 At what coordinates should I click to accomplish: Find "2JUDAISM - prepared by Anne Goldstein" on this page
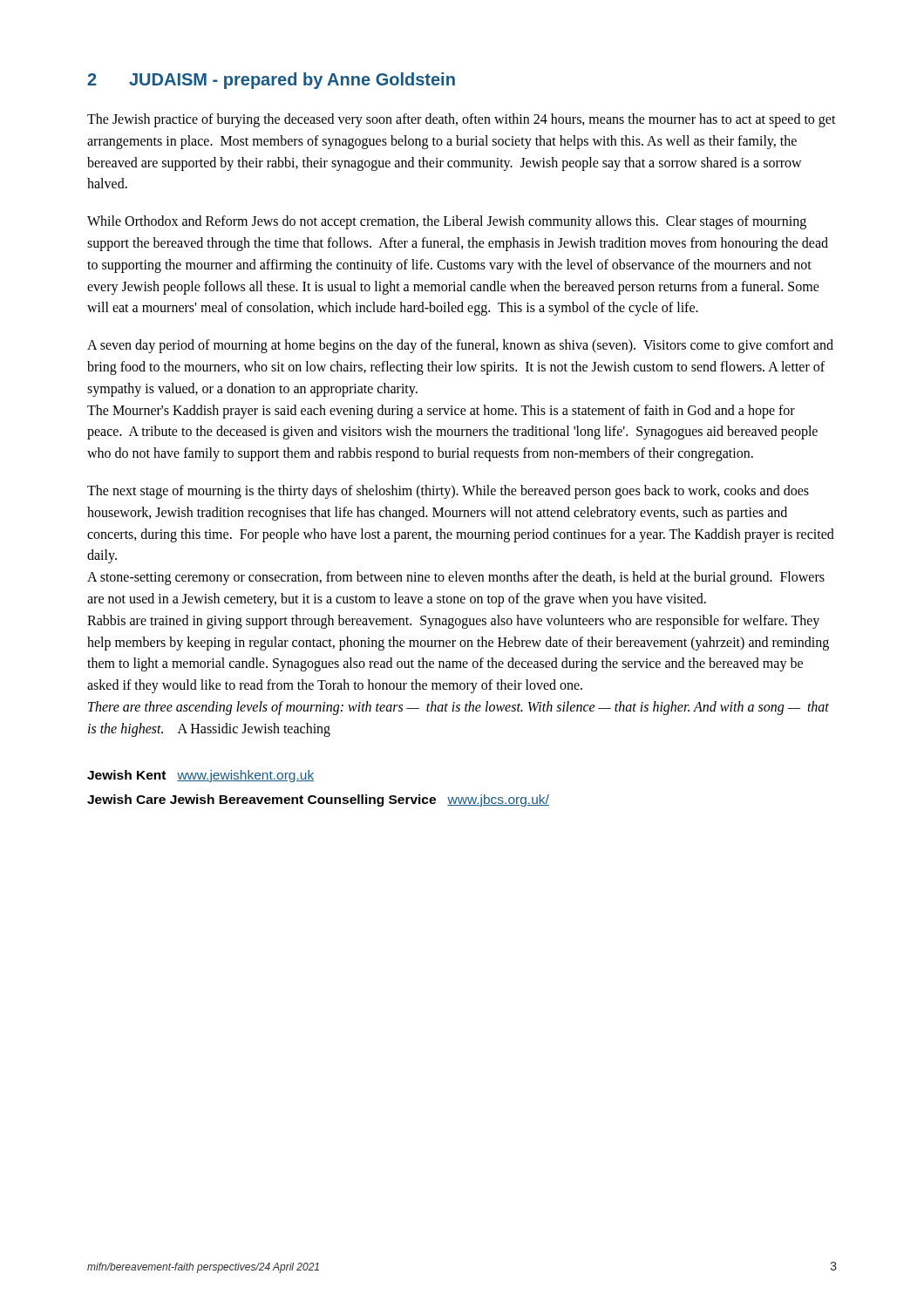click(x=271, y=80)
